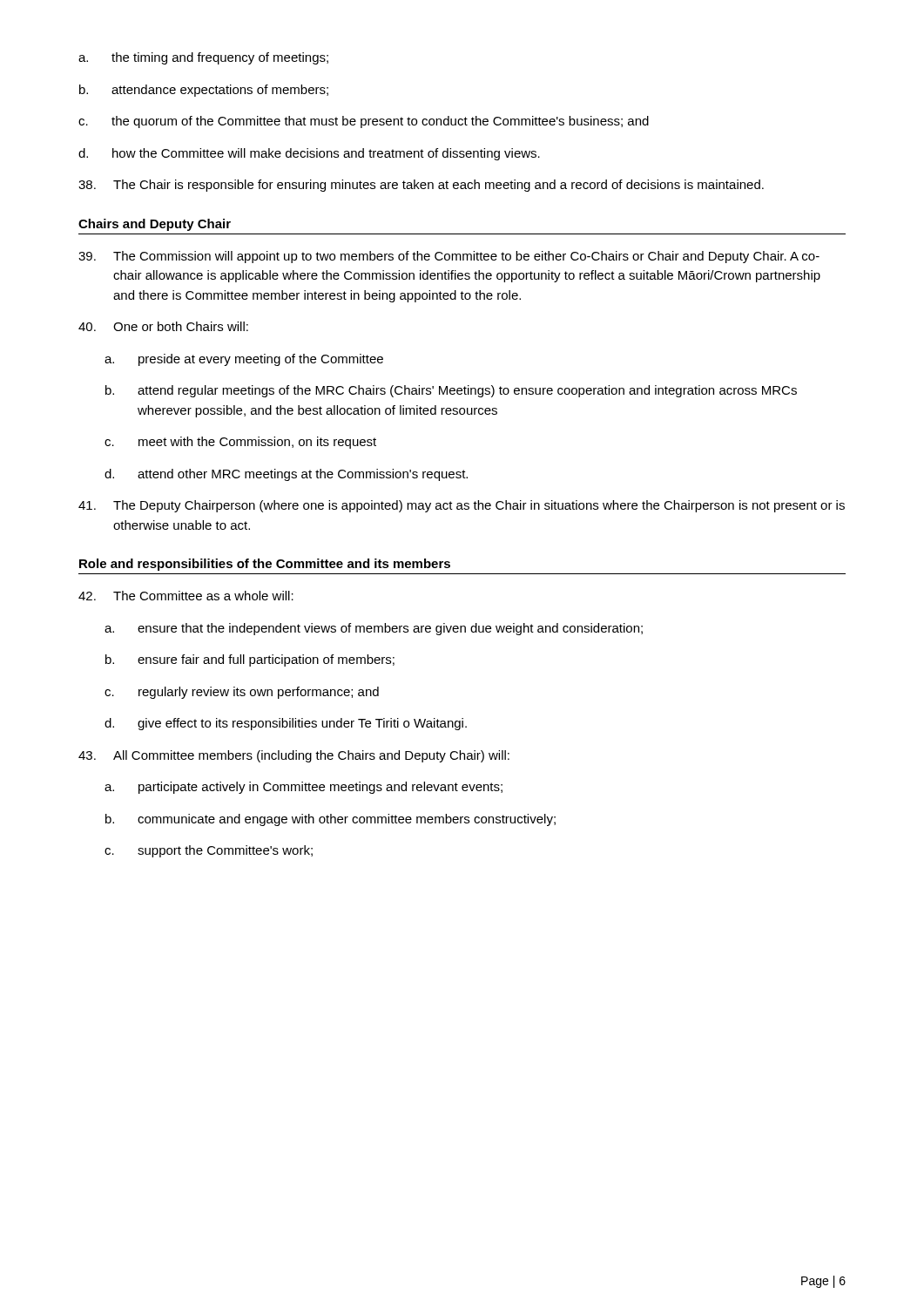Find the passage starting "The Deputy Chairperson (where one is appointed) may"
Viewport: 924px width, 1307px height.
point(462,515)
